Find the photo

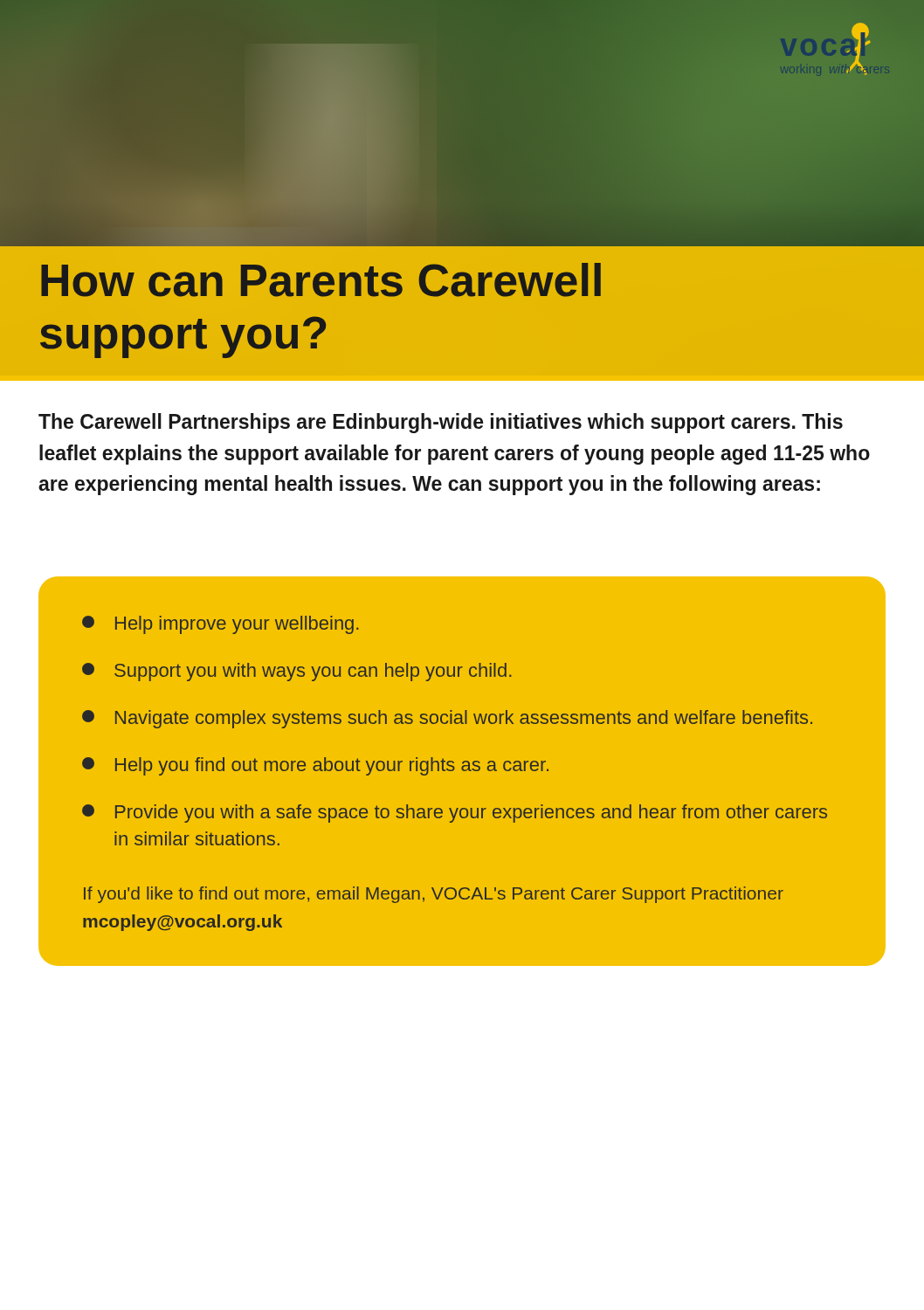pos(462,188)
